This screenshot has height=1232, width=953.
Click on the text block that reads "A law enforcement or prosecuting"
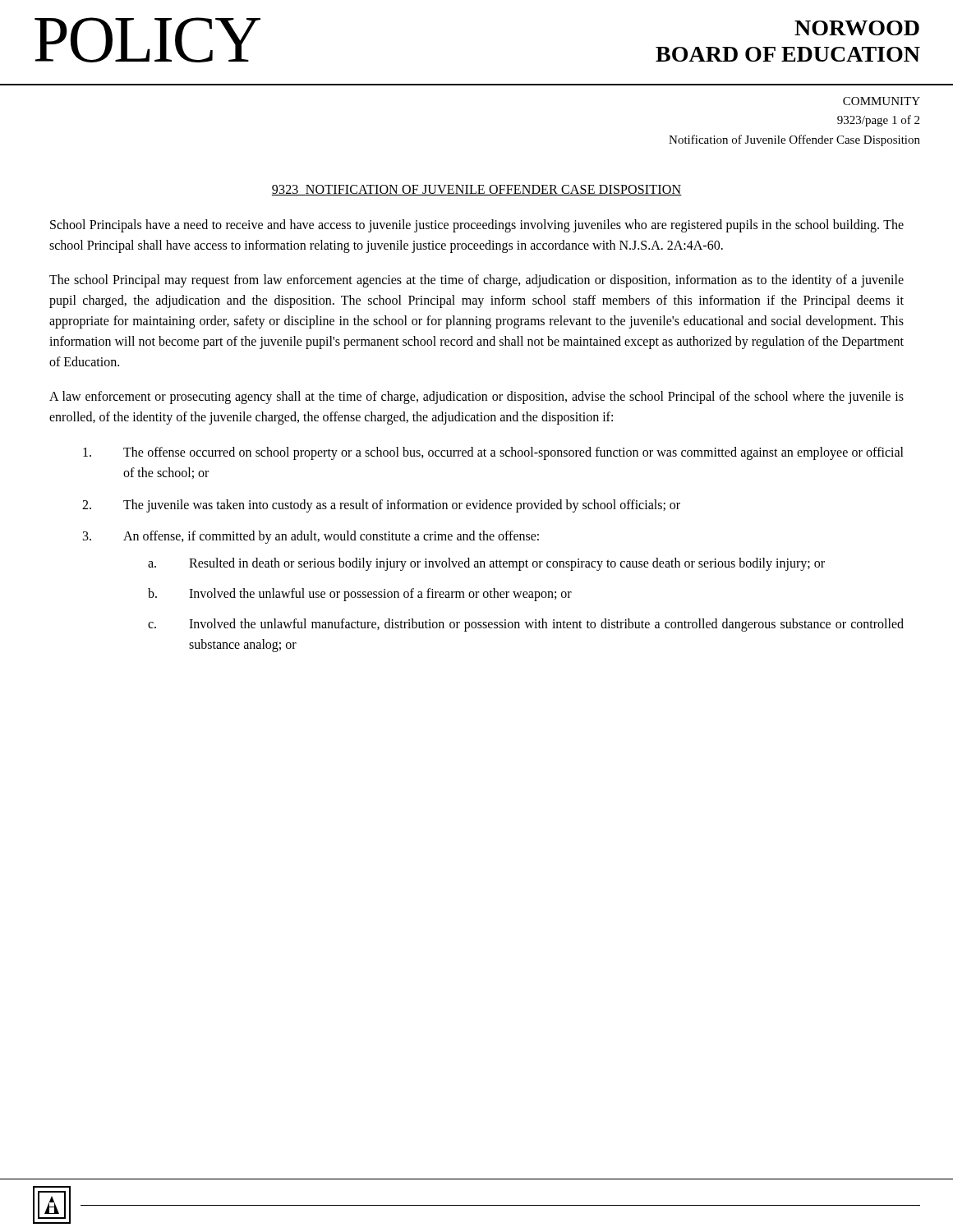(x=476, y=407)
